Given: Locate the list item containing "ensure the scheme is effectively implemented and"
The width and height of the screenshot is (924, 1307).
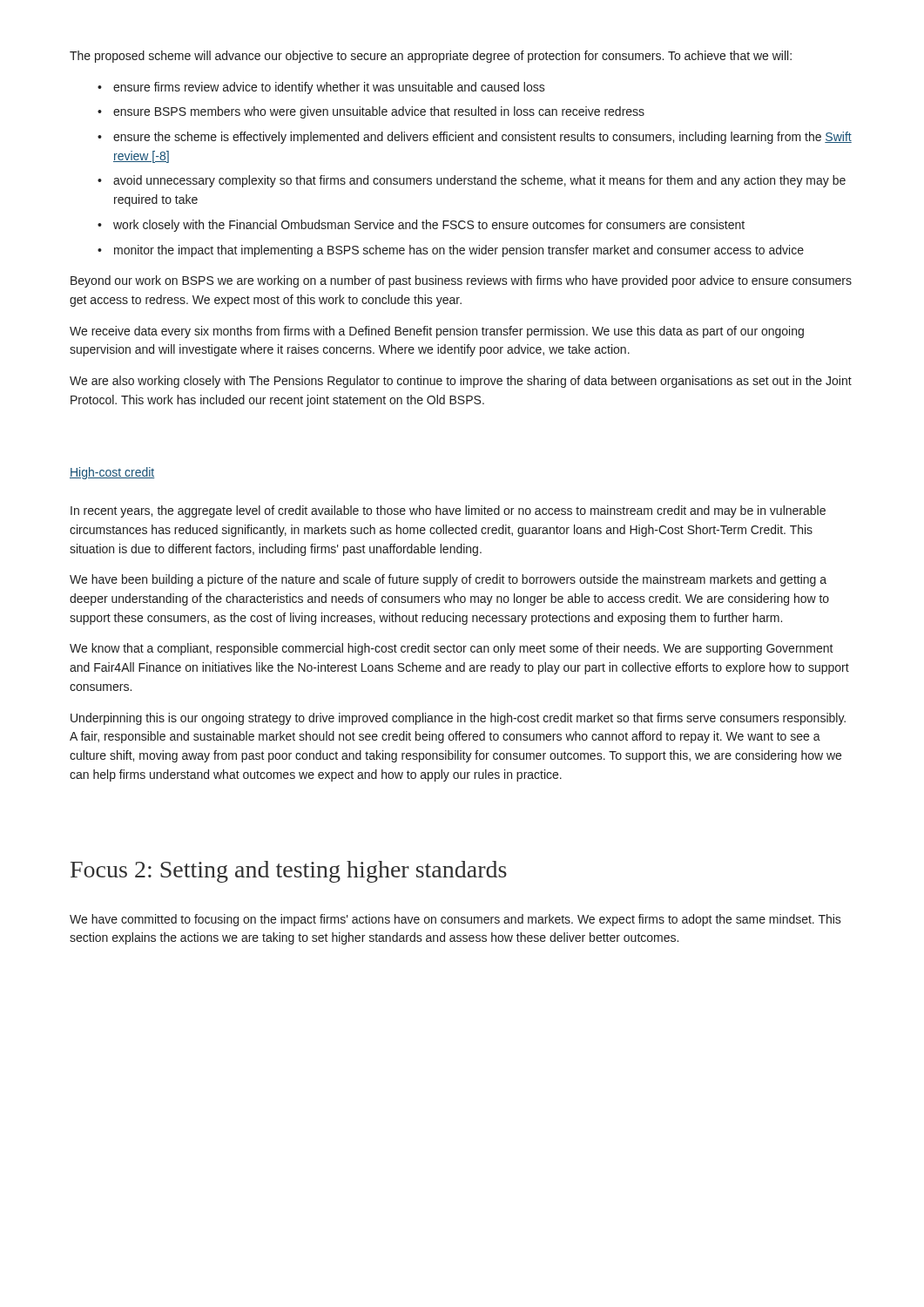Looking at the screenshot, I should 482,146.
